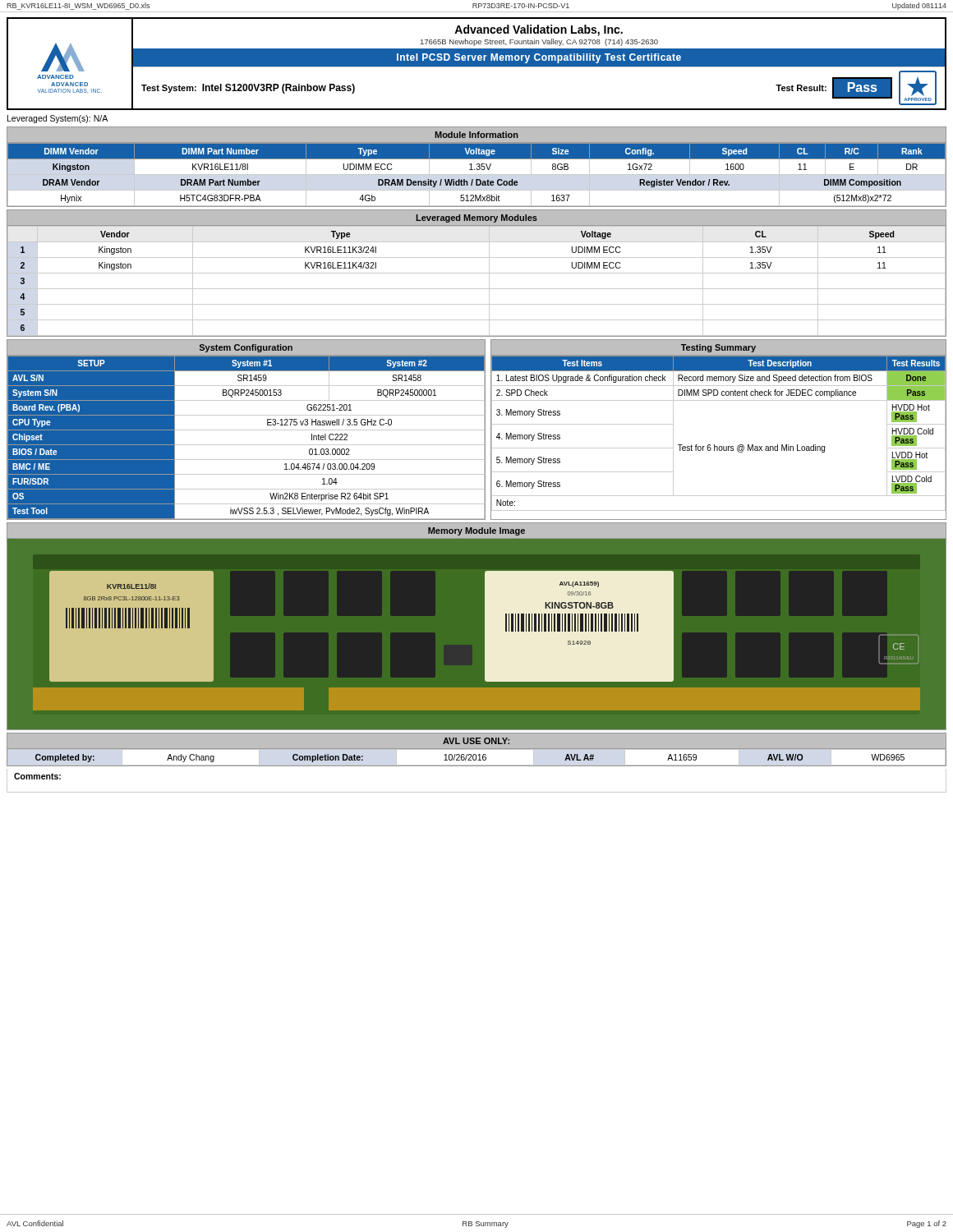Locate the table with the text "4. Memory Stress"
Screen dimensions: 1232x953
coord(718,430)
